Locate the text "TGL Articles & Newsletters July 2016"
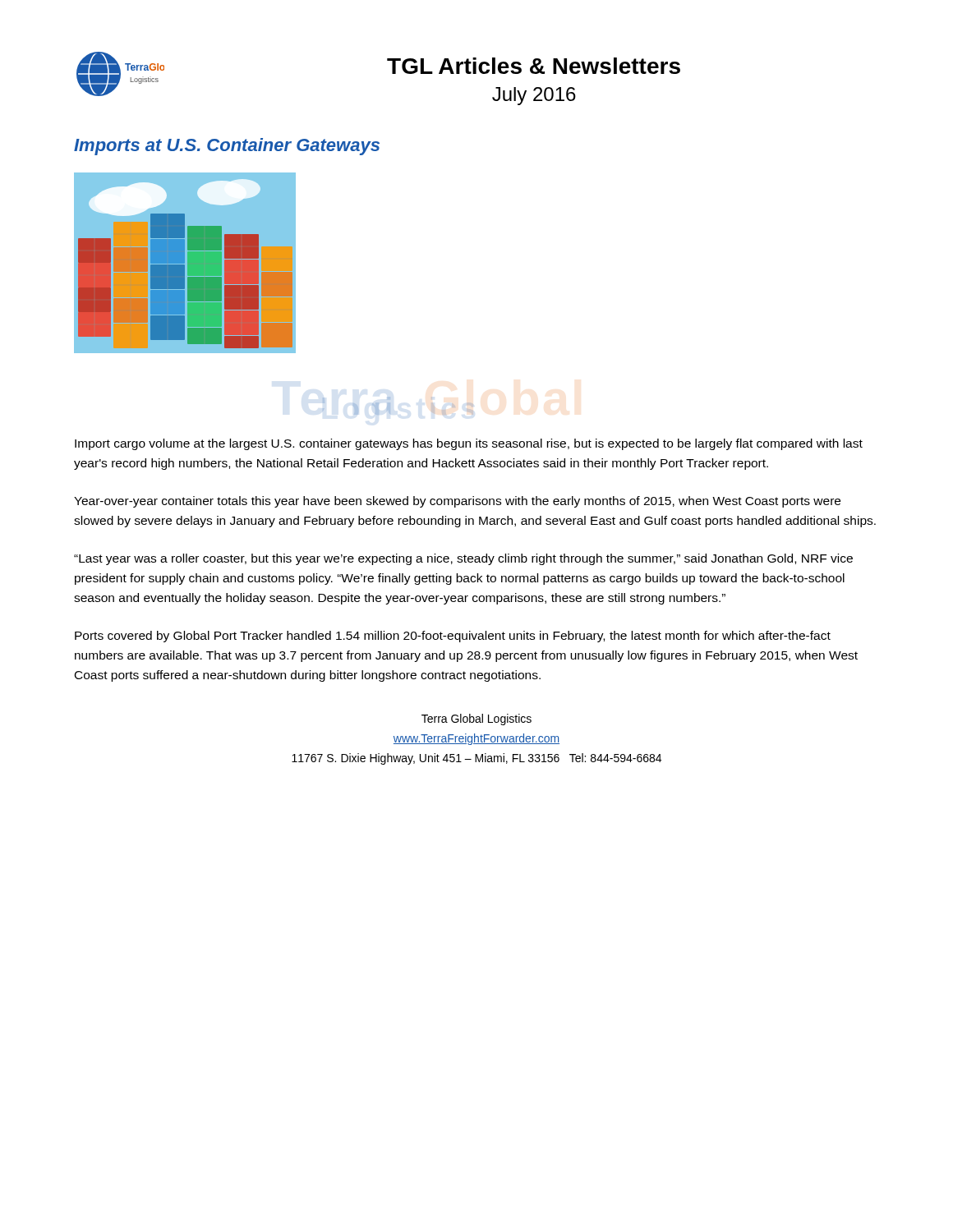Screen dimensions: 1232x953 (x=534, y=80)
